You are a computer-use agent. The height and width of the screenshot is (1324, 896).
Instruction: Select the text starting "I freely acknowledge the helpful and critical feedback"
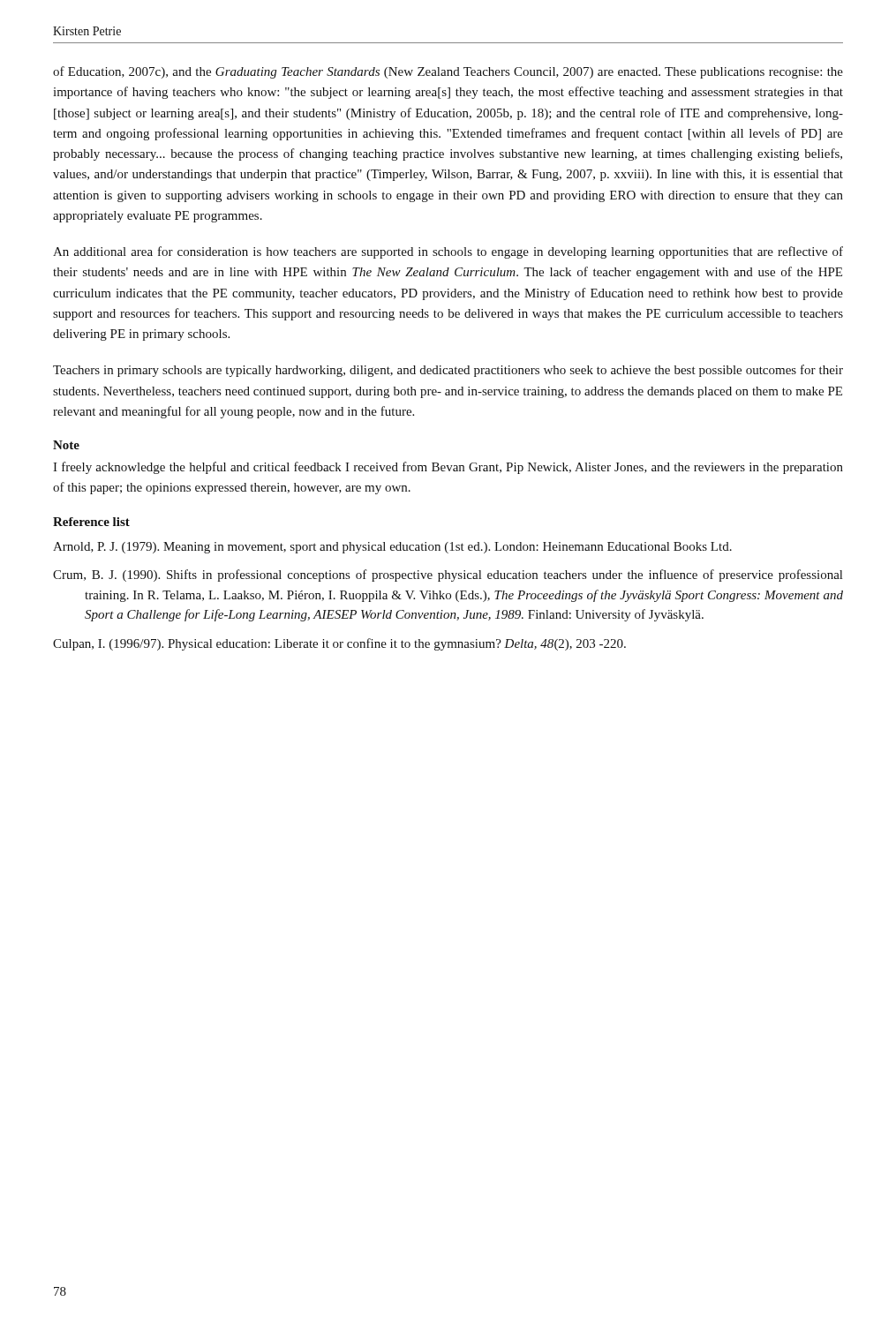448,478
